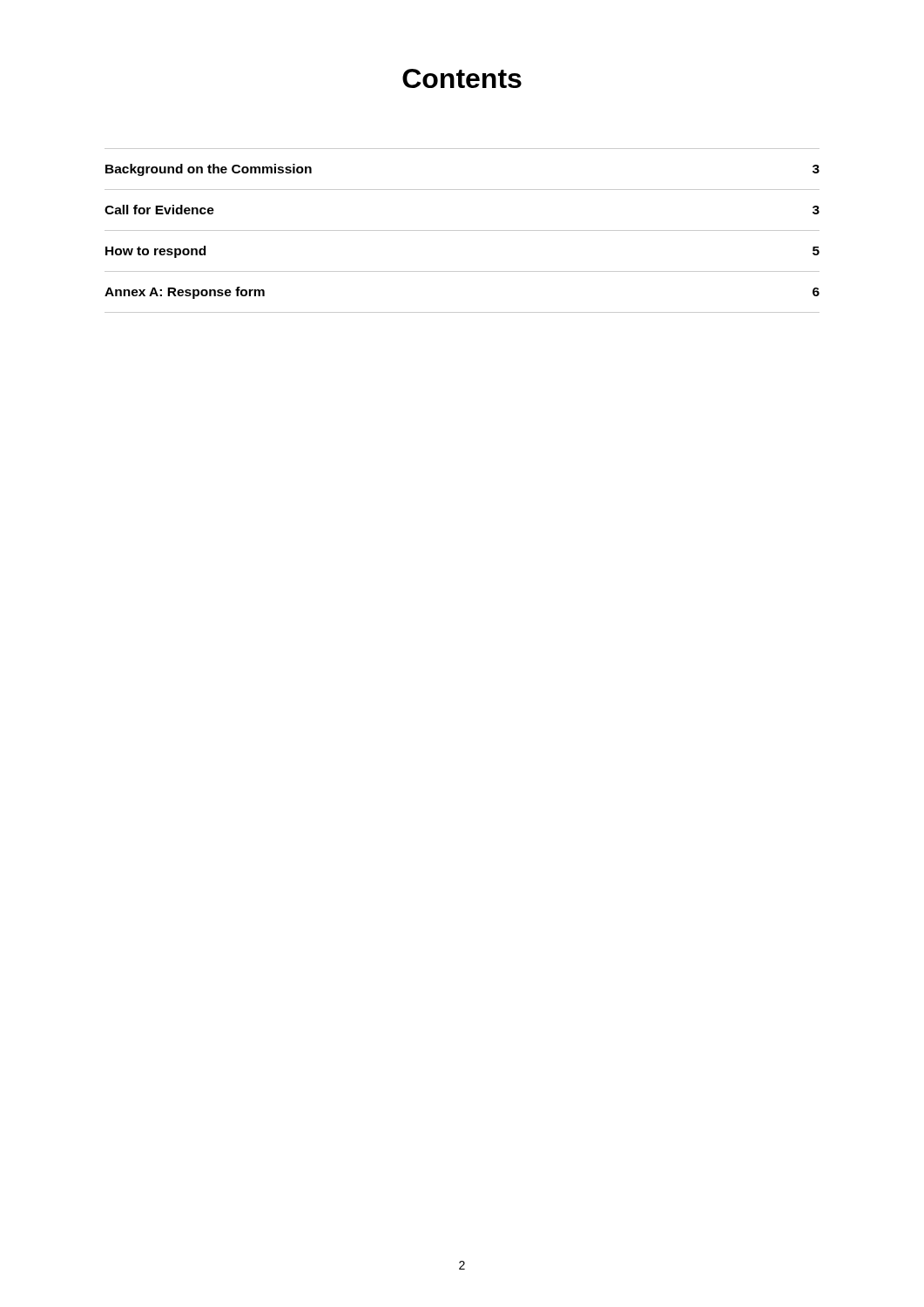The width and height of the screenshot is (924, 1307).
Task: Locate the text "Background on the Commission 3"
Action: 209,169
